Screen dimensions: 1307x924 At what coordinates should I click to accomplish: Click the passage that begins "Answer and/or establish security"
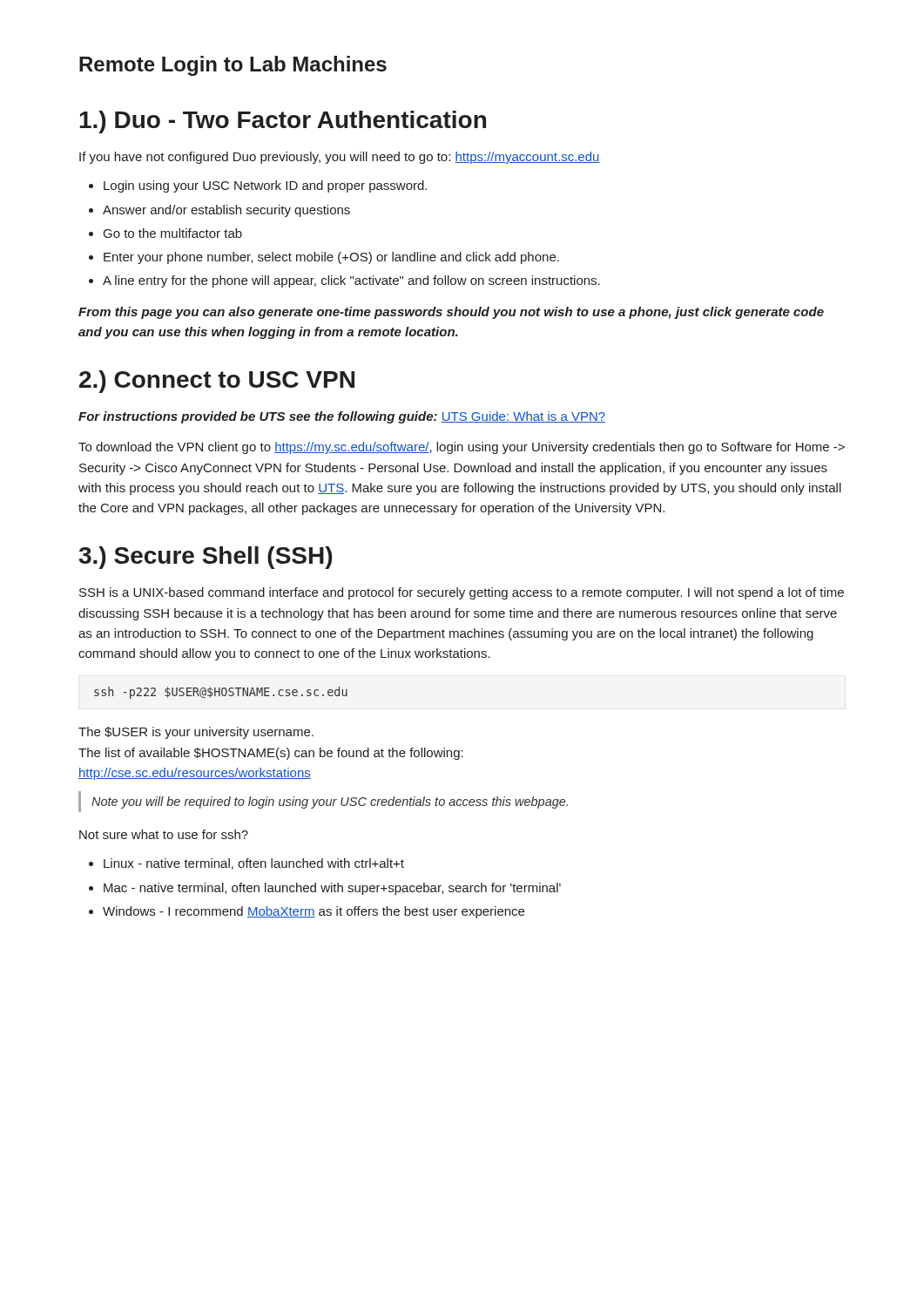[x=227, y=209]
